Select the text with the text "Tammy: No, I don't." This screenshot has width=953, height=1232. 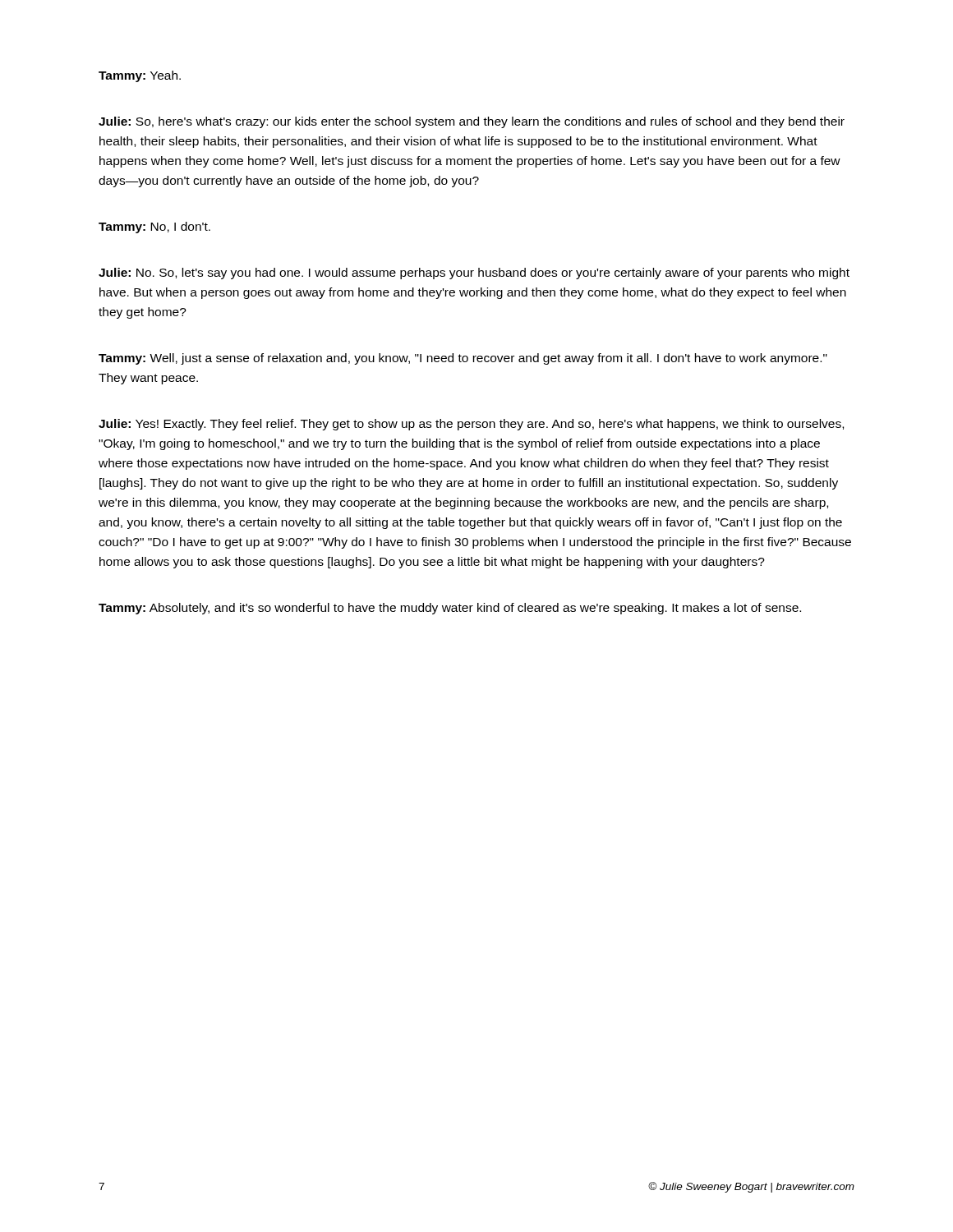click(155, 226)
